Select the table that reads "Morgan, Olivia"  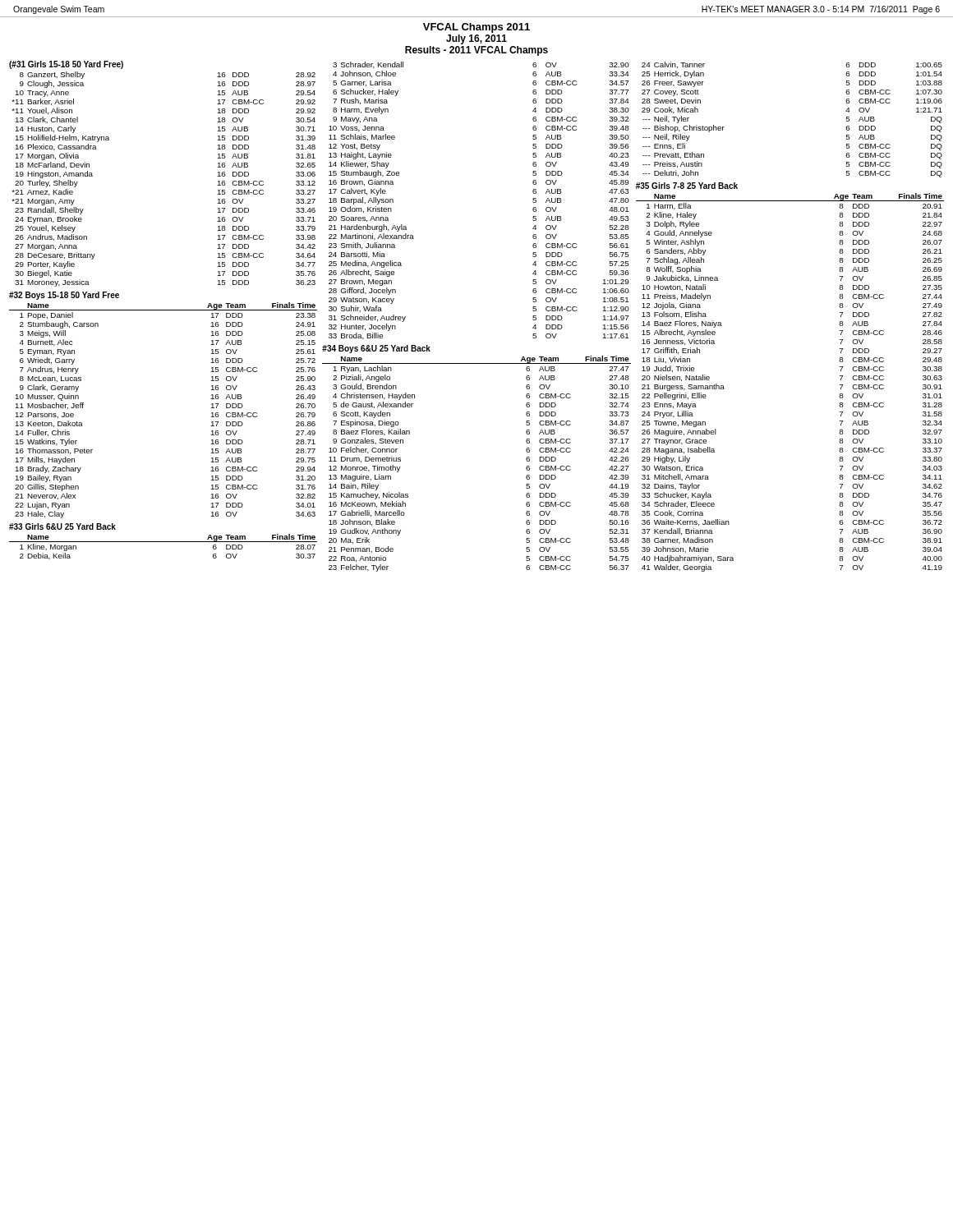[x=163, y=178]
